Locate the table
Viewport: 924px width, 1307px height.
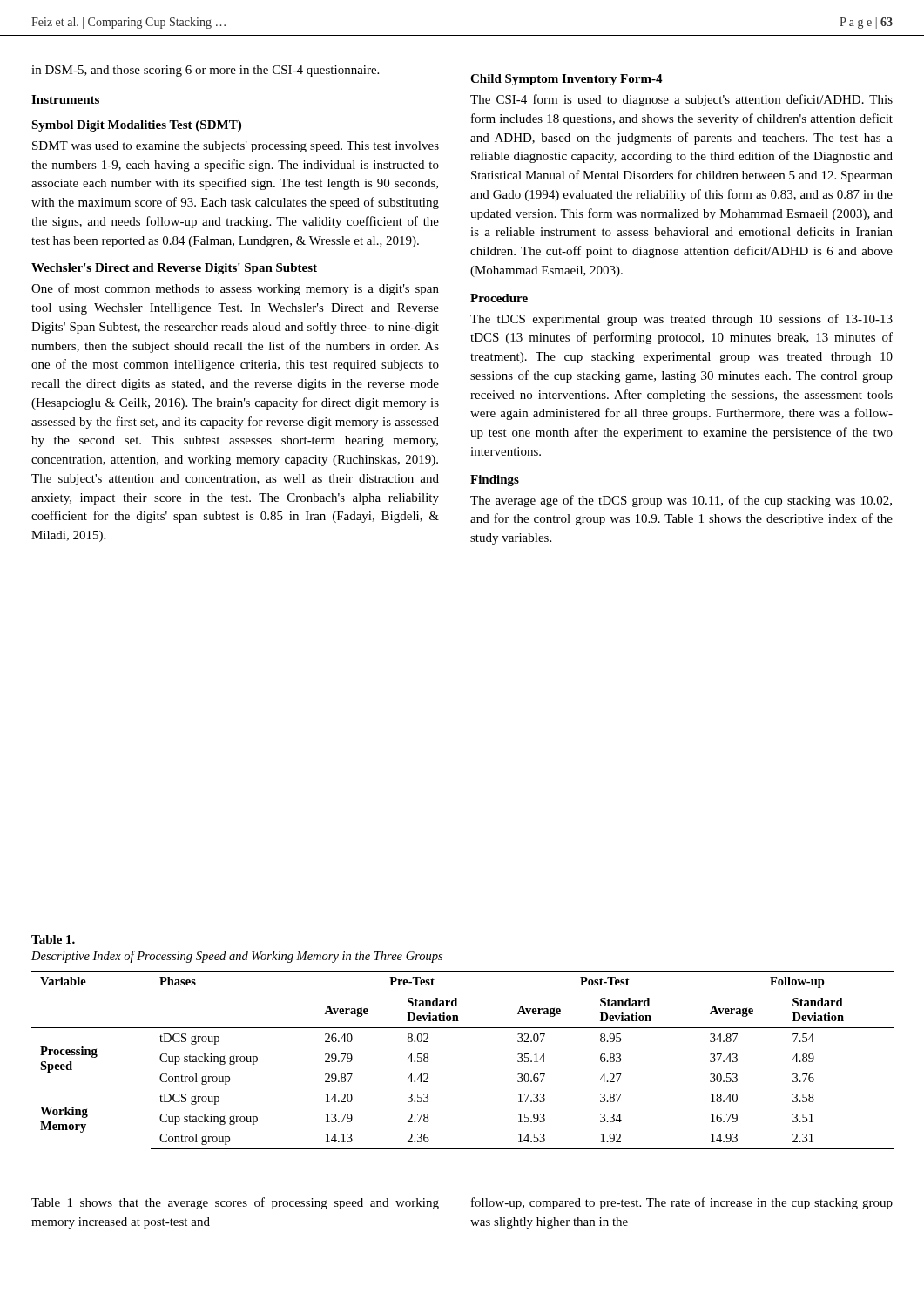tap(462, 1060)
